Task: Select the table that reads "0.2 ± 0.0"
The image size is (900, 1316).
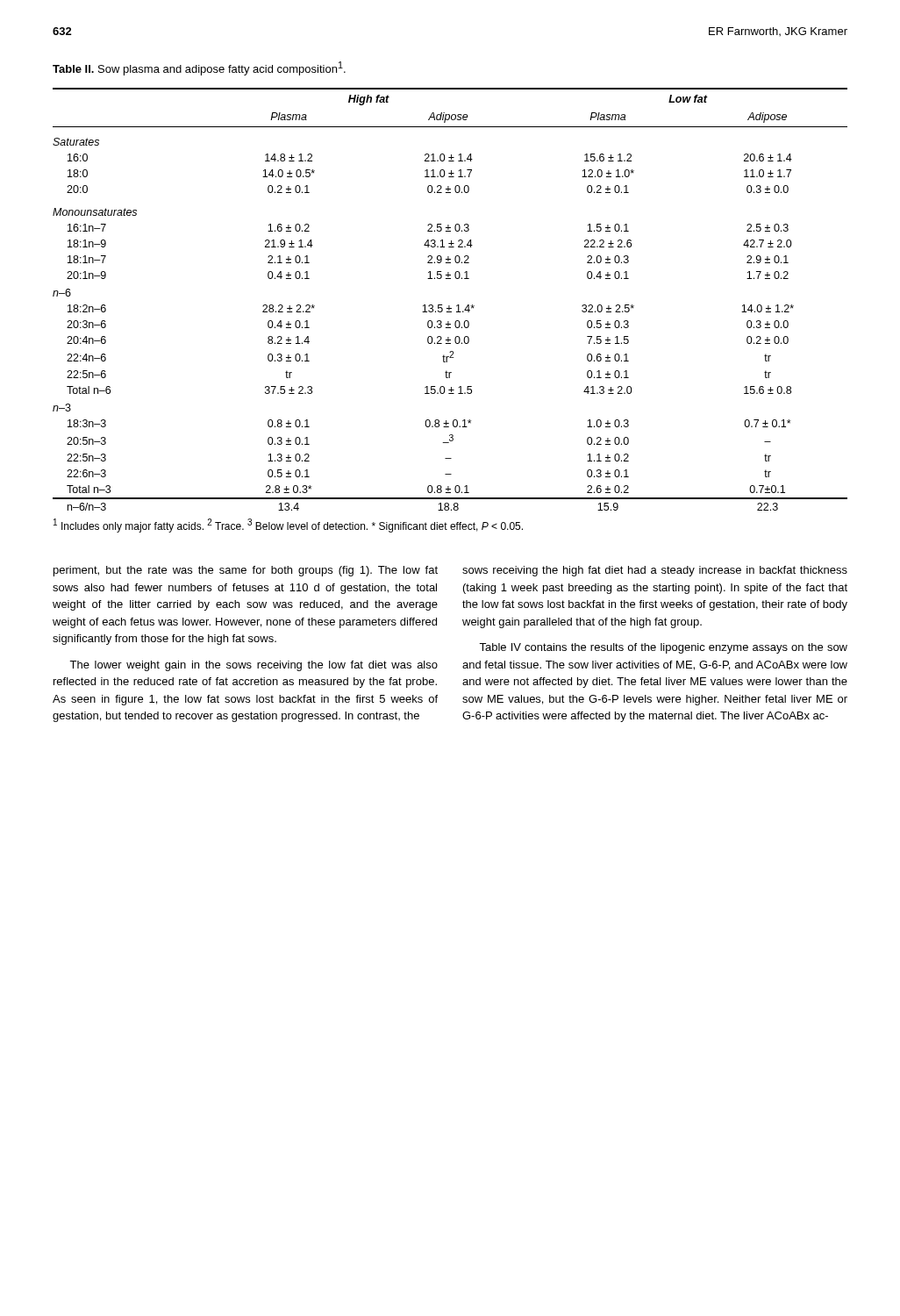Action: pos(450,301)
